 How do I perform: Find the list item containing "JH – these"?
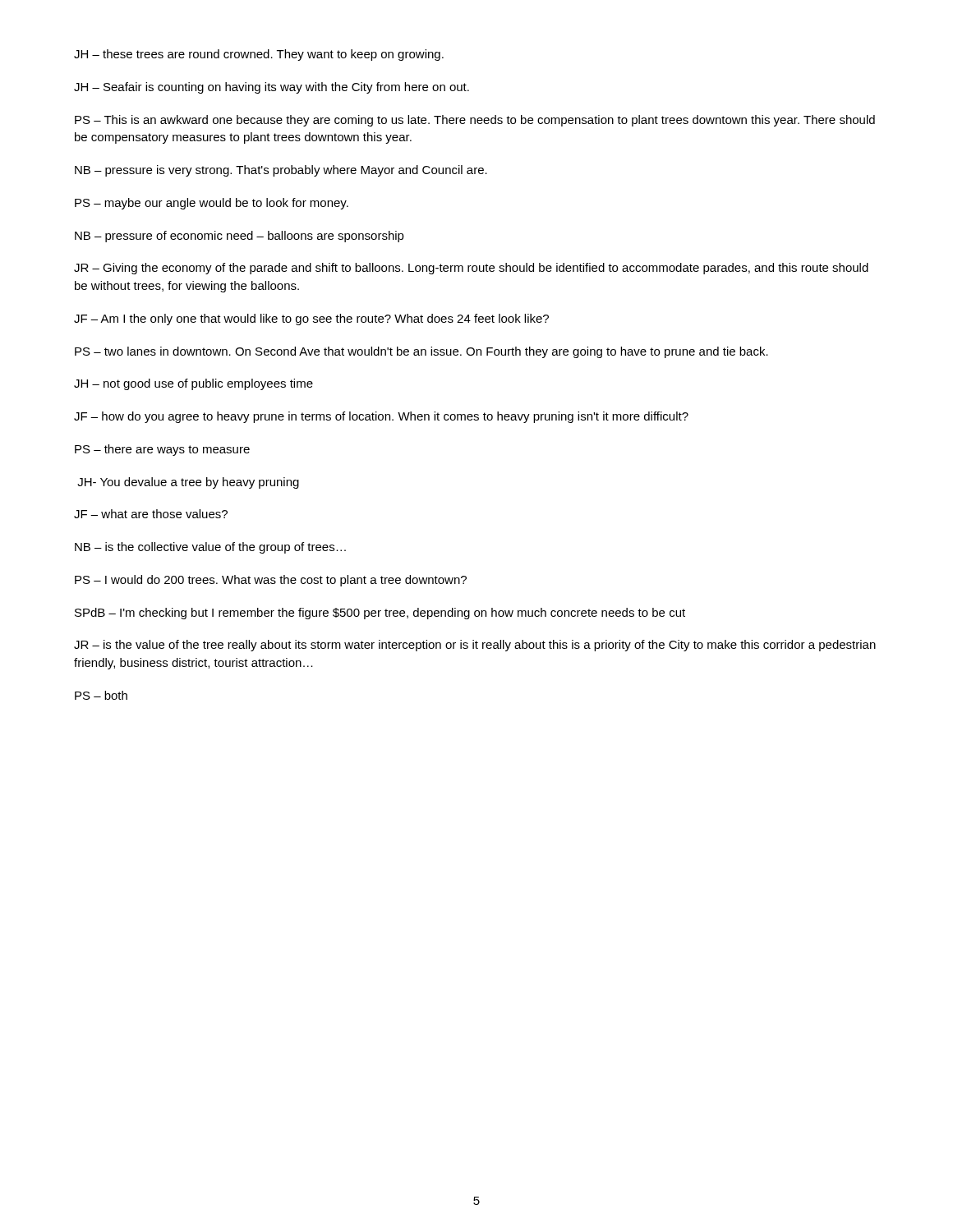pyautogui.click(x=259, y=54)
